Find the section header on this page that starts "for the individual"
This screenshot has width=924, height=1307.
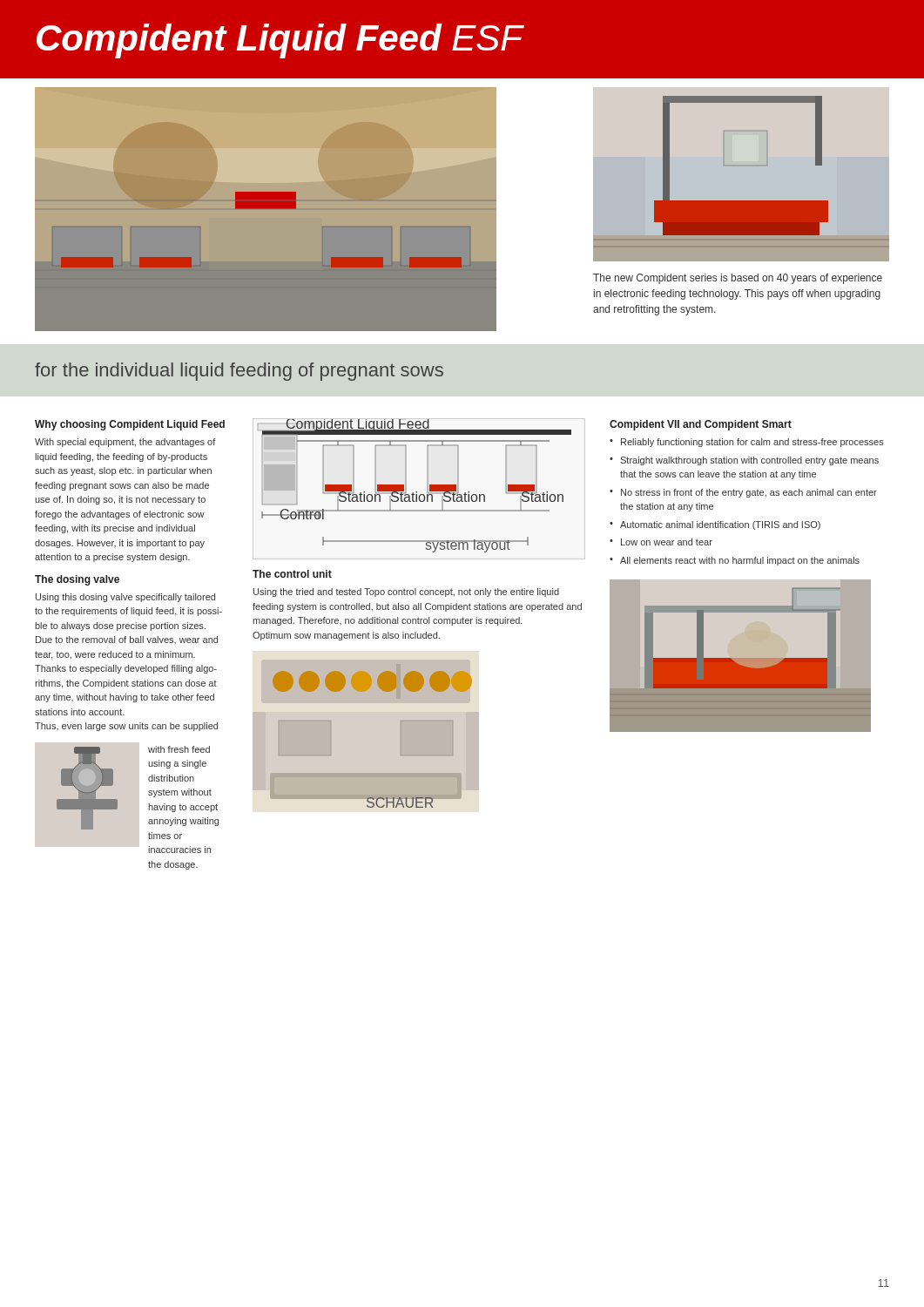[x=239, y=370]
